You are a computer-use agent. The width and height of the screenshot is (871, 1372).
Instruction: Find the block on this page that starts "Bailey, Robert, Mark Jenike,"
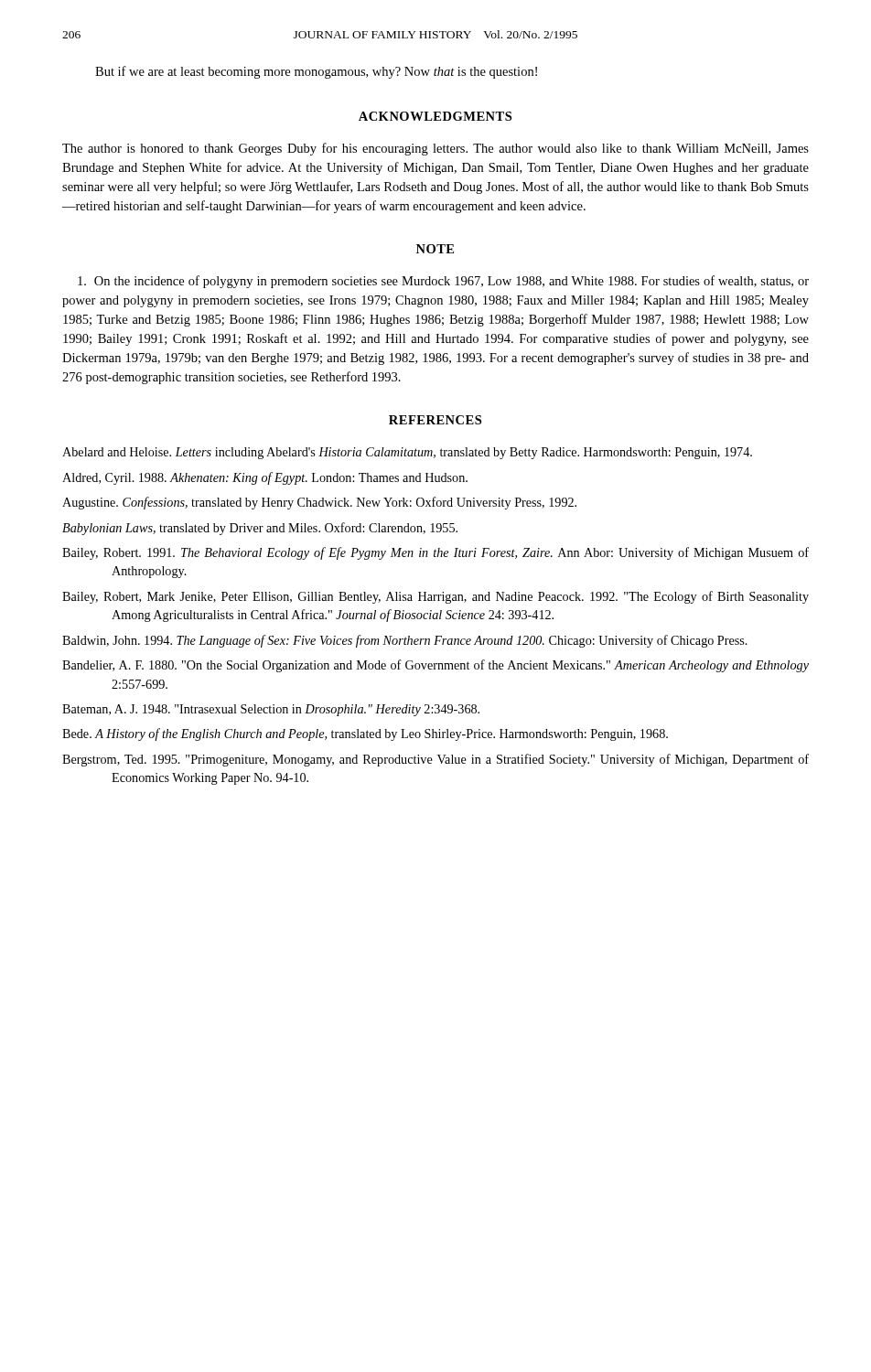[x=436, y=606]
